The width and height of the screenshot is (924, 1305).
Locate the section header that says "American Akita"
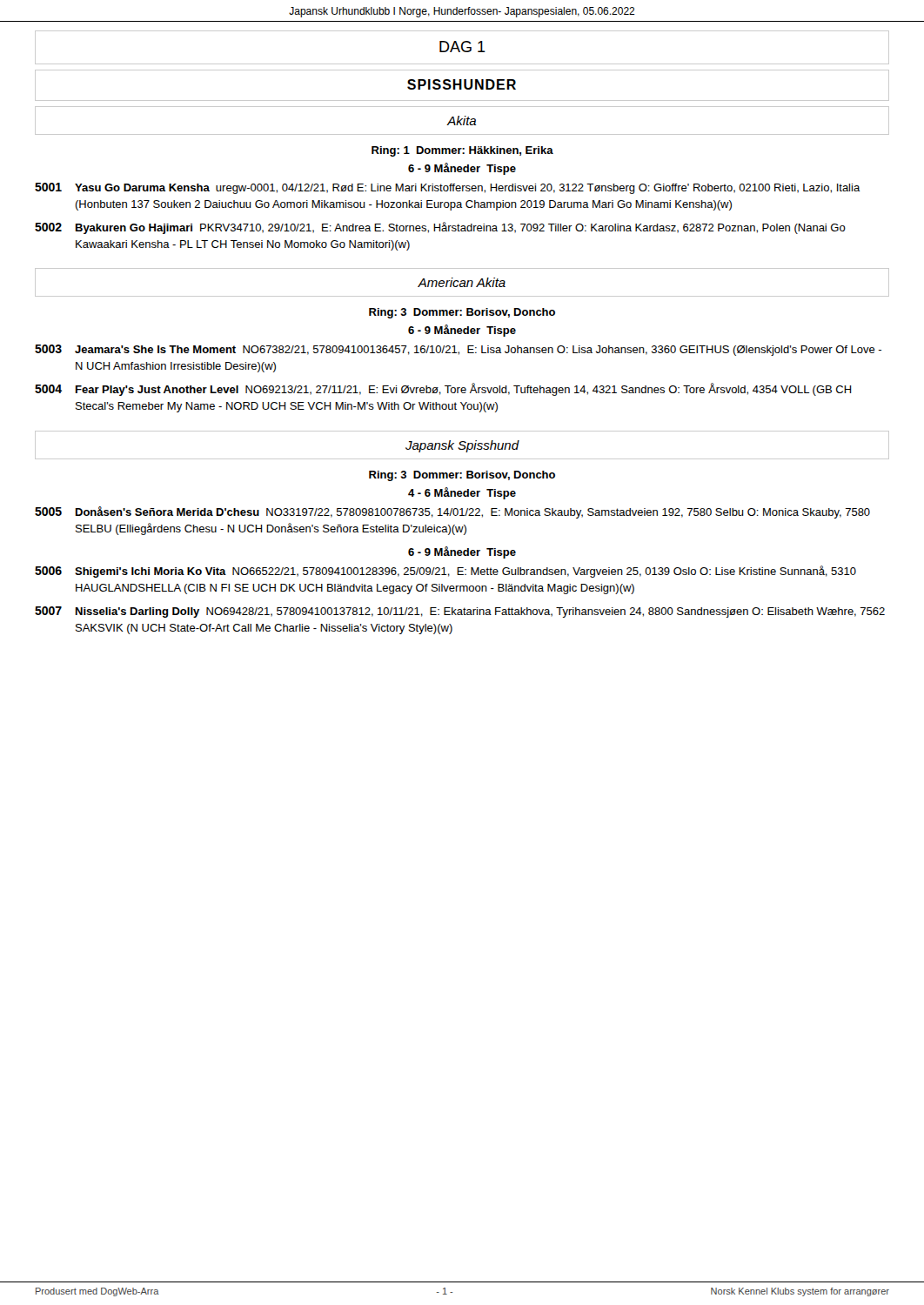[462, 283]
